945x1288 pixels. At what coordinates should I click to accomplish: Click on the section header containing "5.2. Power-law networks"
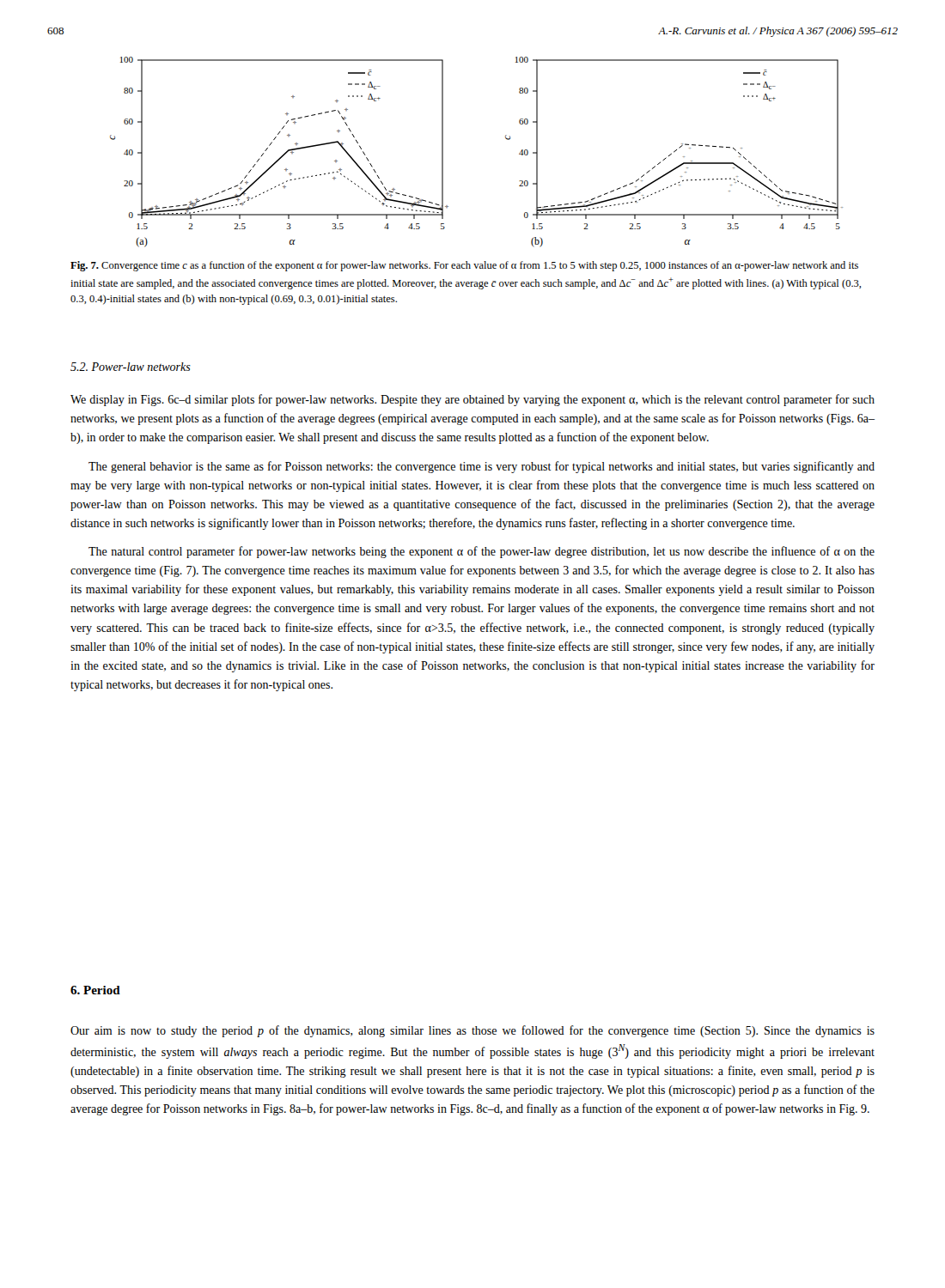point(130,367)
